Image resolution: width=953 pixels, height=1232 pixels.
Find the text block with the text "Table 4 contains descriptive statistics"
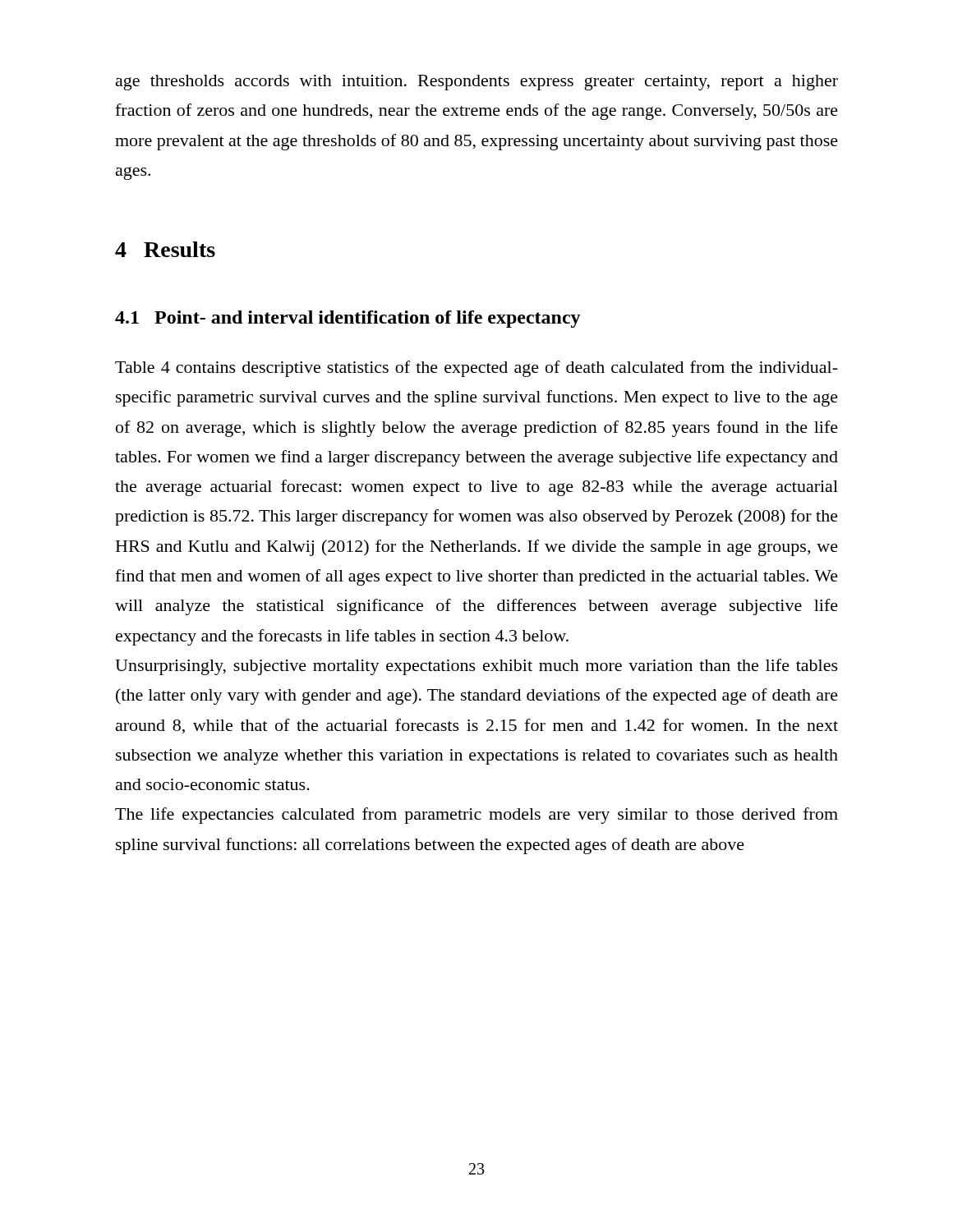[x=476, y=501]
